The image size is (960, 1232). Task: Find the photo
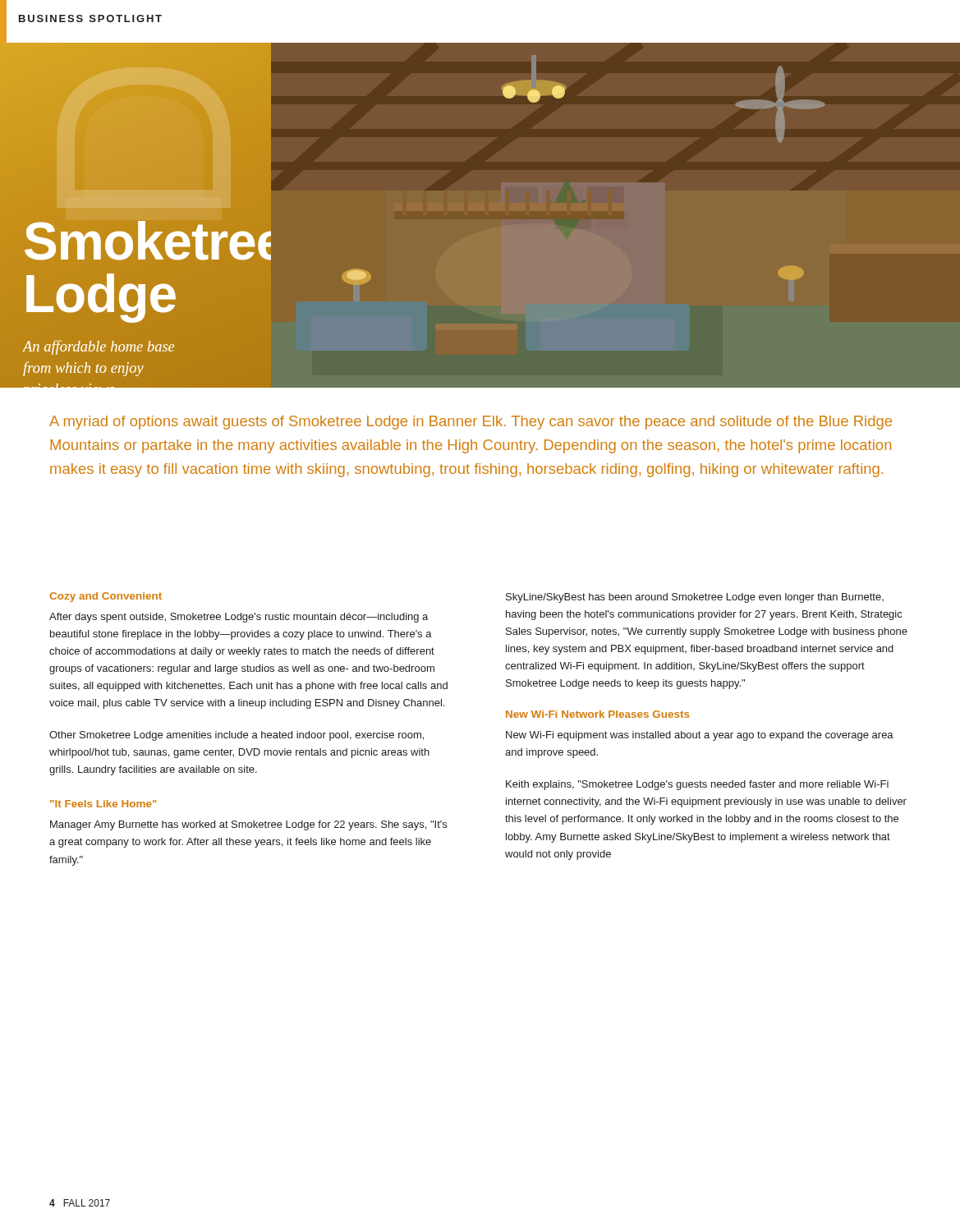(x=480, y=215)
